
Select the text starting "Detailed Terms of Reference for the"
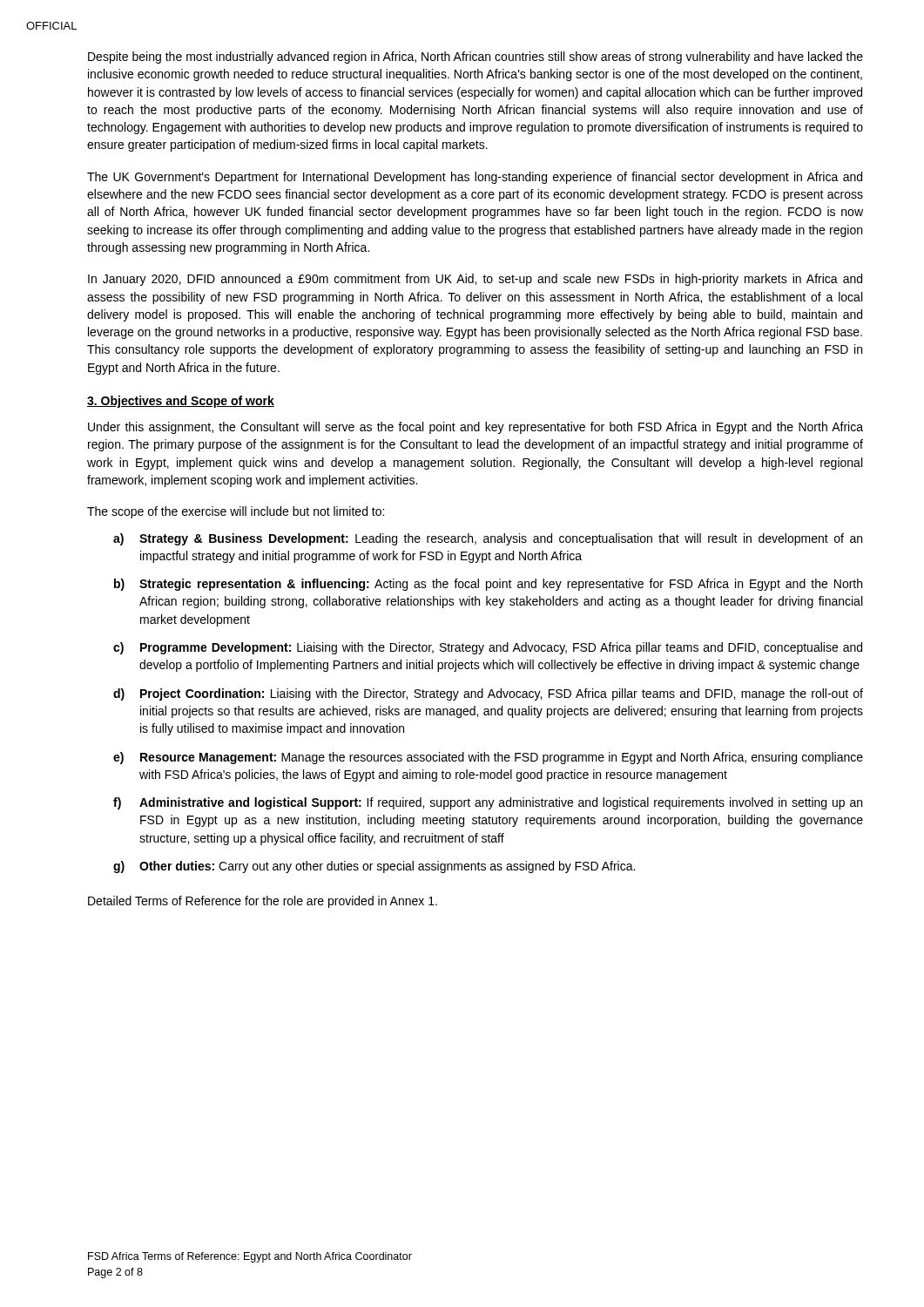(x=263, y=901)
